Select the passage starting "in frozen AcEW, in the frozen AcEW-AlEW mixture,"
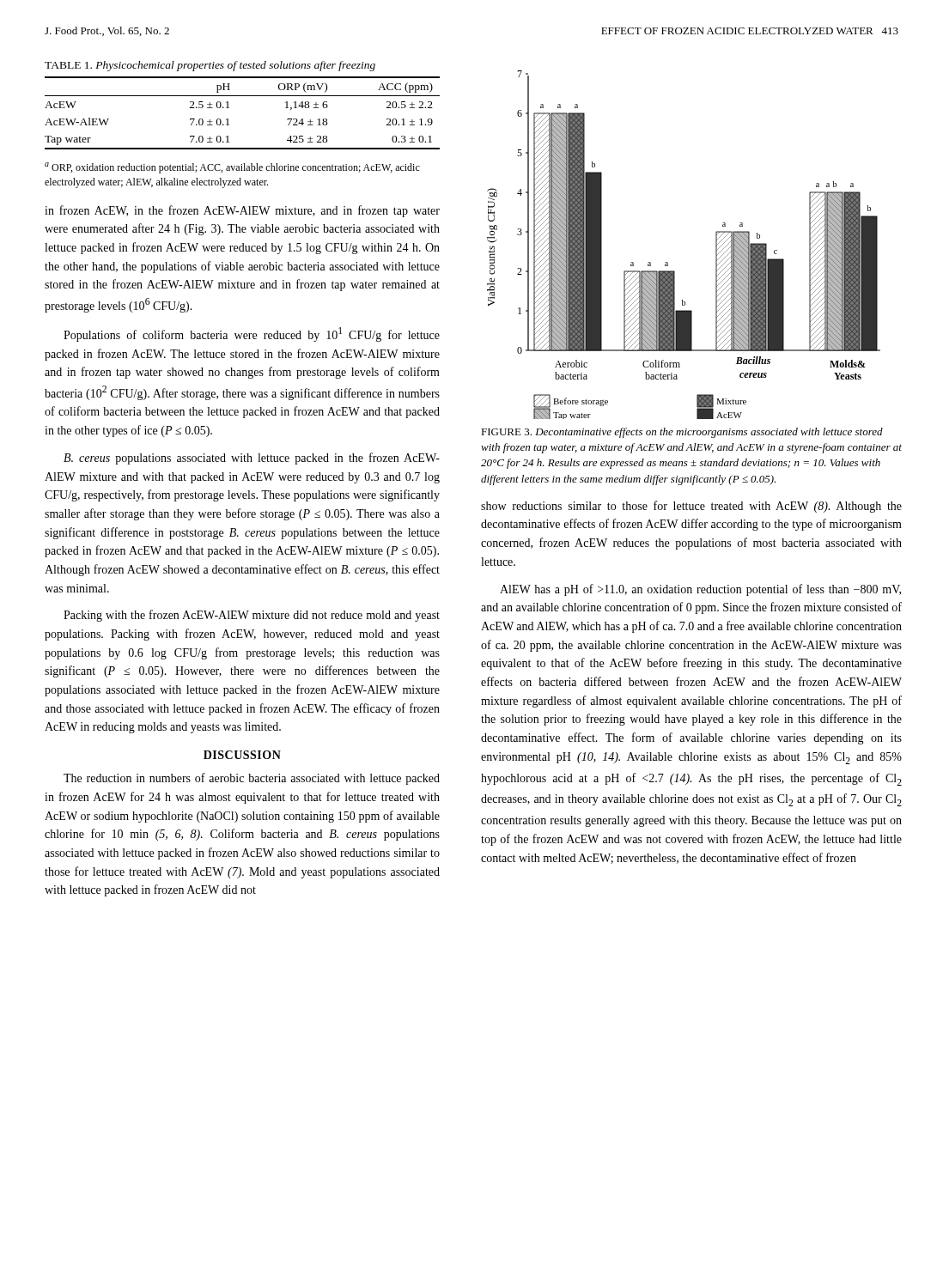This screenshot has width=943, height=1288. click(x=242, y=258)
